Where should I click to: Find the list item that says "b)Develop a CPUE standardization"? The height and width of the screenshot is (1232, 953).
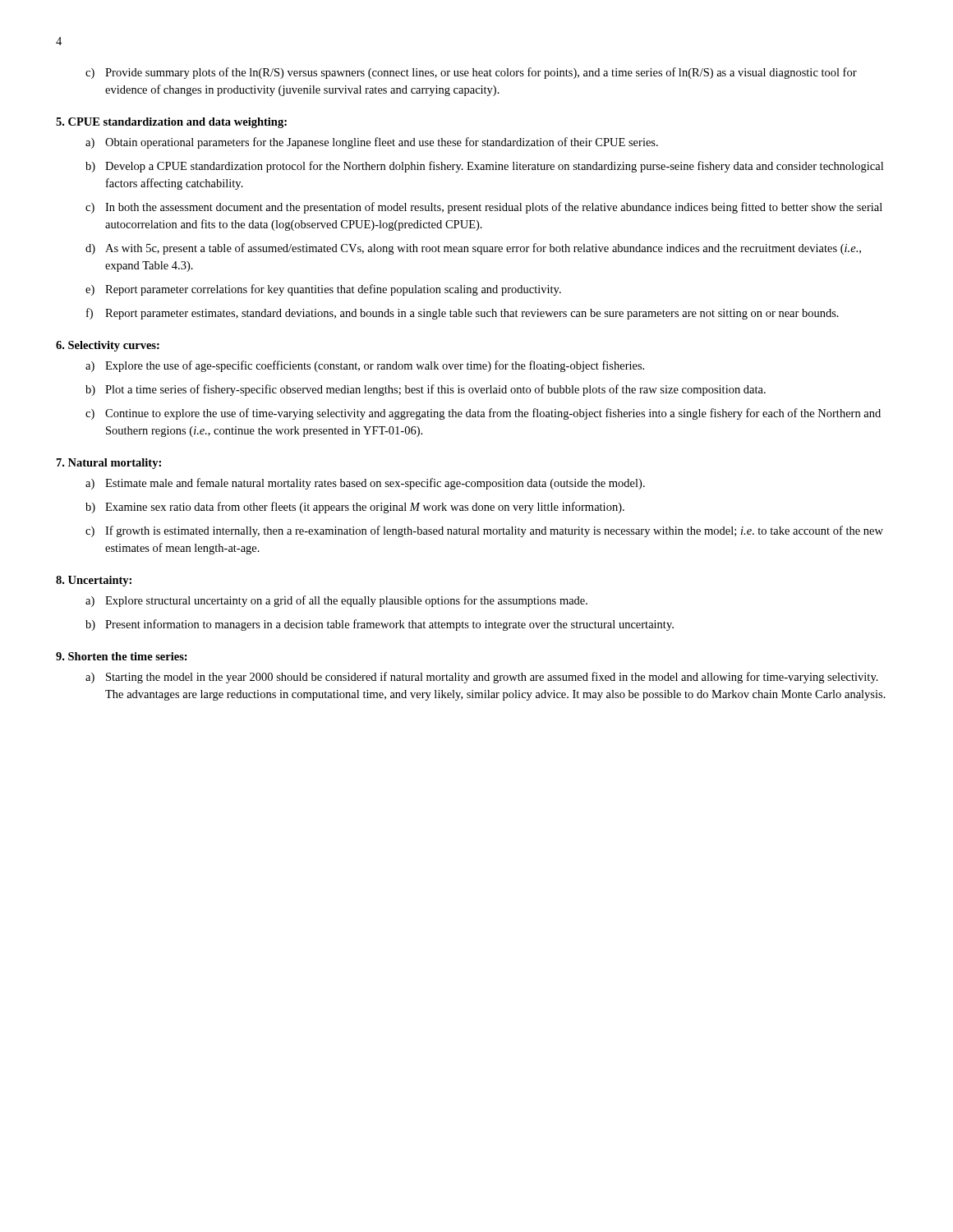[x=494, y=174]
